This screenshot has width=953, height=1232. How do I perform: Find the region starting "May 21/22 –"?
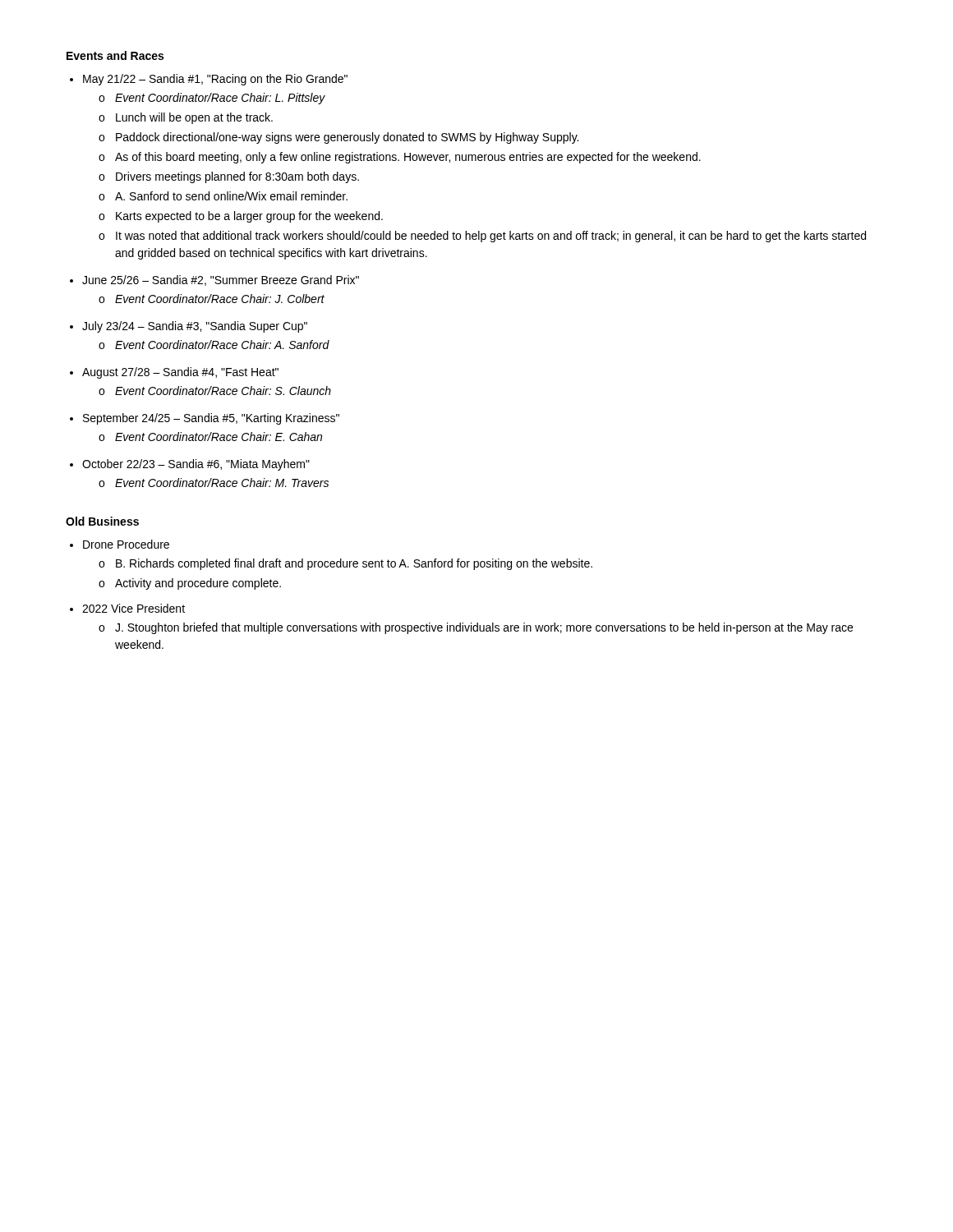pos(485,167)
